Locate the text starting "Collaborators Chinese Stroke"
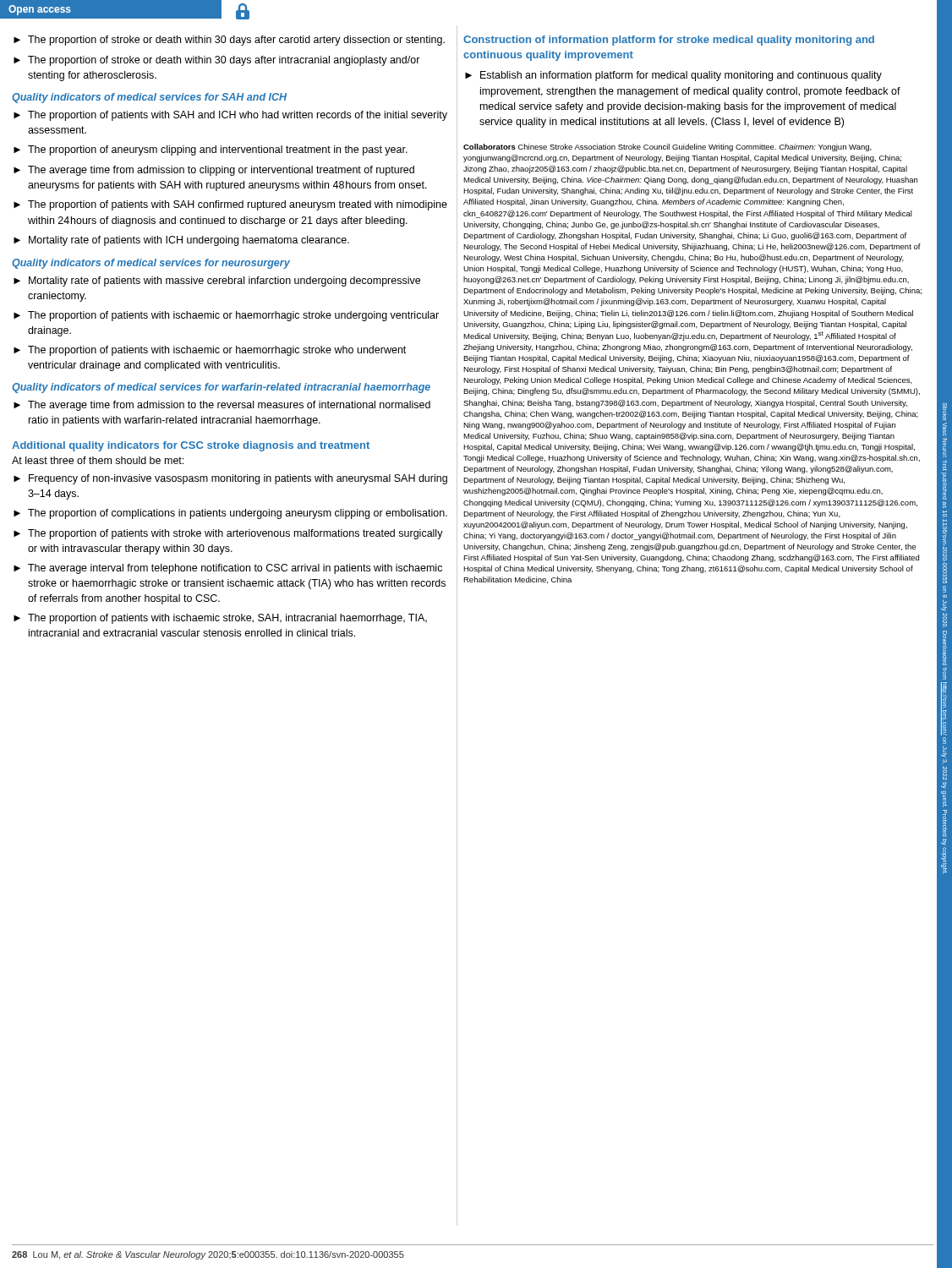This screenshot has height=1268, width=952. 693,363
